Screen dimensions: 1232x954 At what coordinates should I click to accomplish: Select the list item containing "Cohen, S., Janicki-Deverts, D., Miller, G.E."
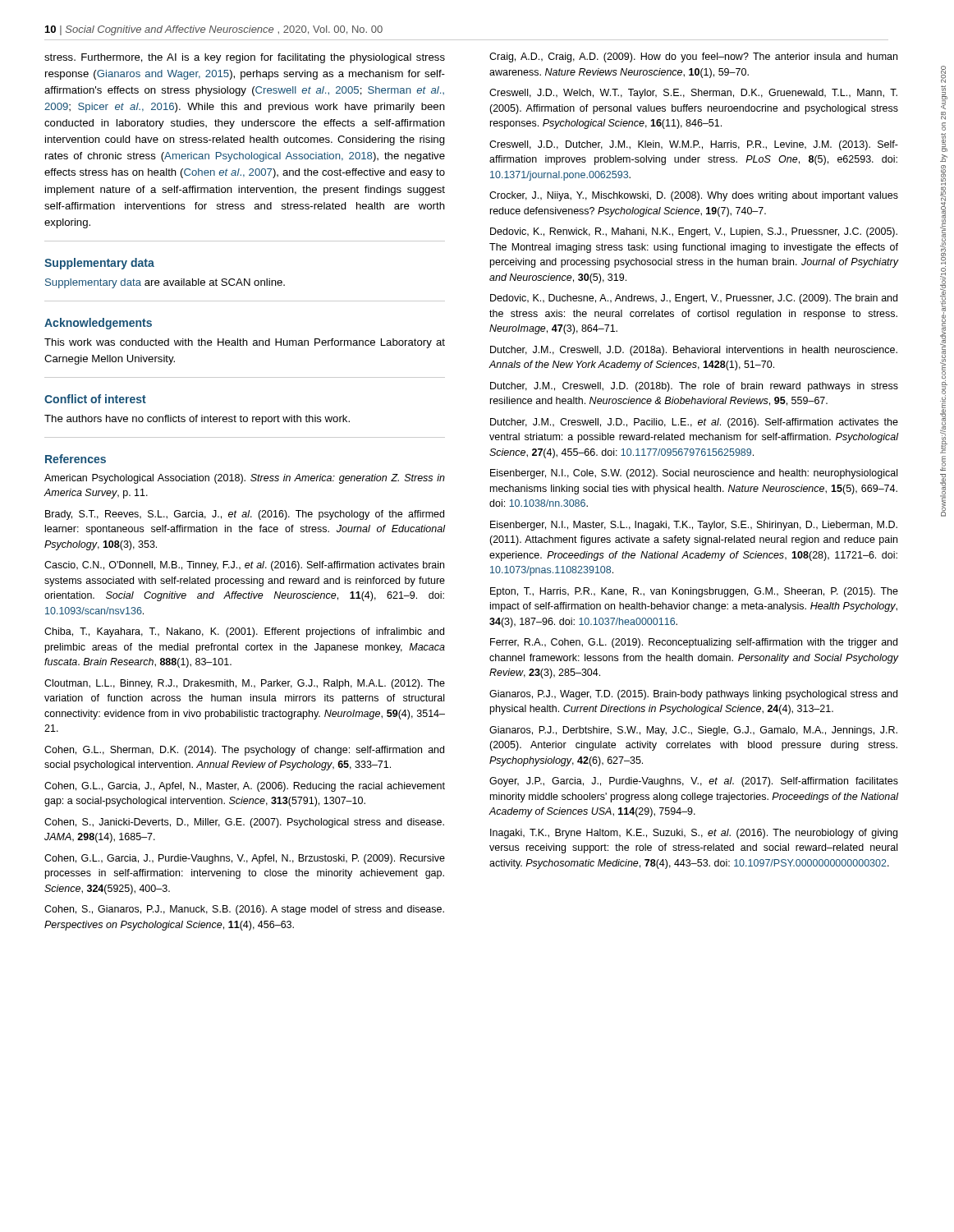click(x=245, y=830)
